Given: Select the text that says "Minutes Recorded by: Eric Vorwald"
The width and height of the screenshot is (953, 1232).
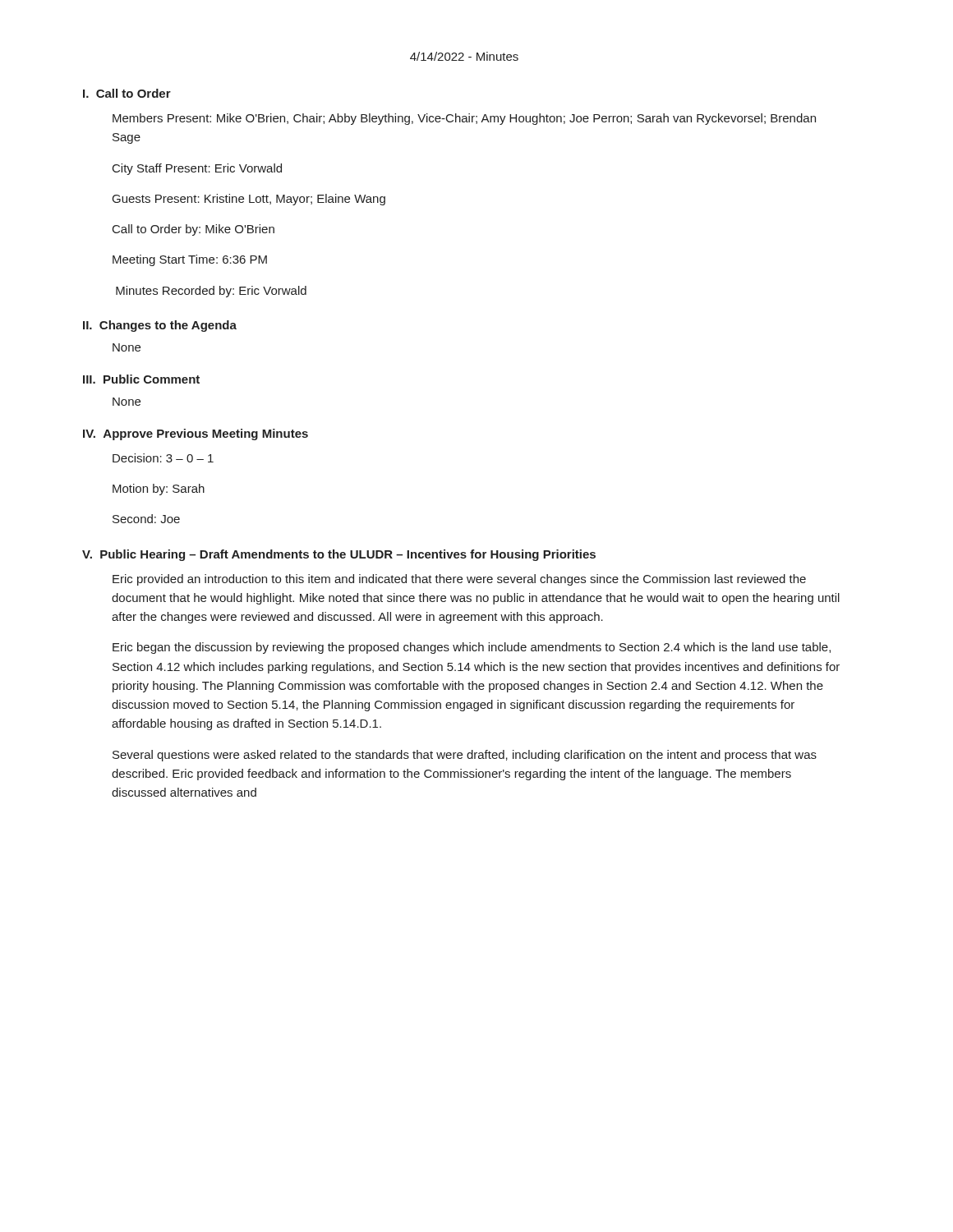Looking at the screenshot, I should (209, 290).
